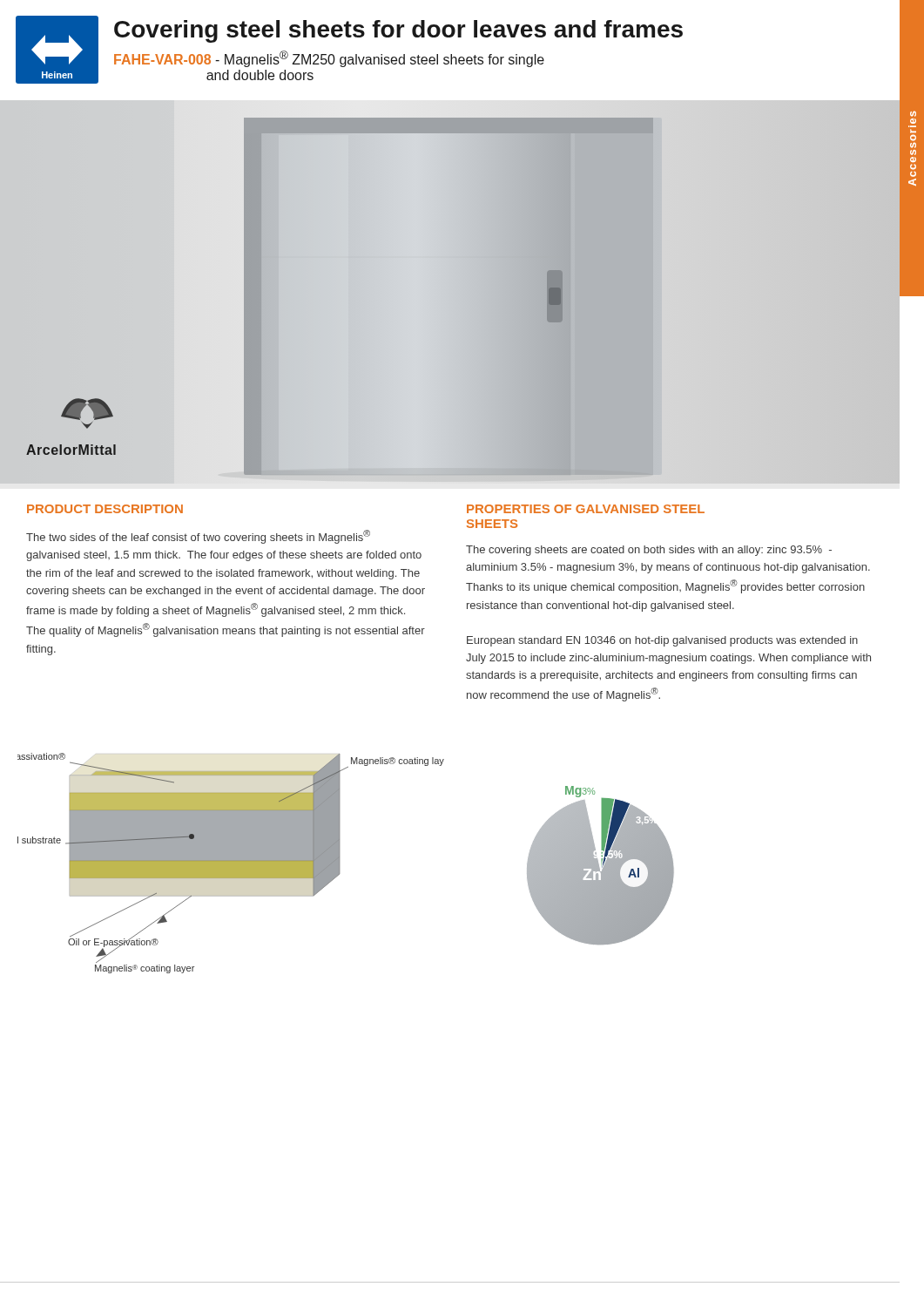Click on the engineering diagram
Image resolution: width=924 pixels, height=1307 pixels.
231,858
